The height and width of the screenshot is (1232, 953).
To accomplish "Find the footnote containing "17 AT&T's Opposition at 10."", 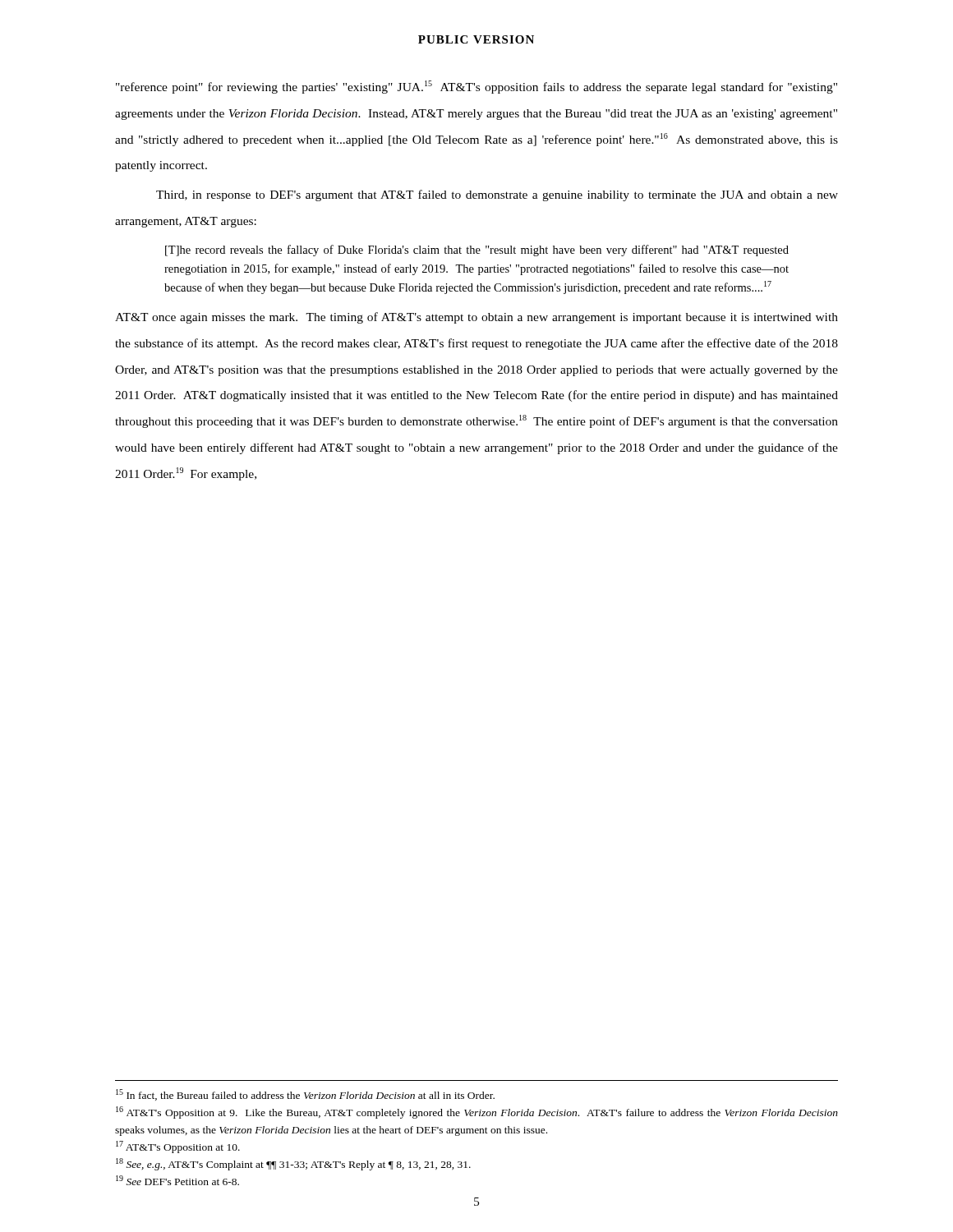I will [178, 1146].
